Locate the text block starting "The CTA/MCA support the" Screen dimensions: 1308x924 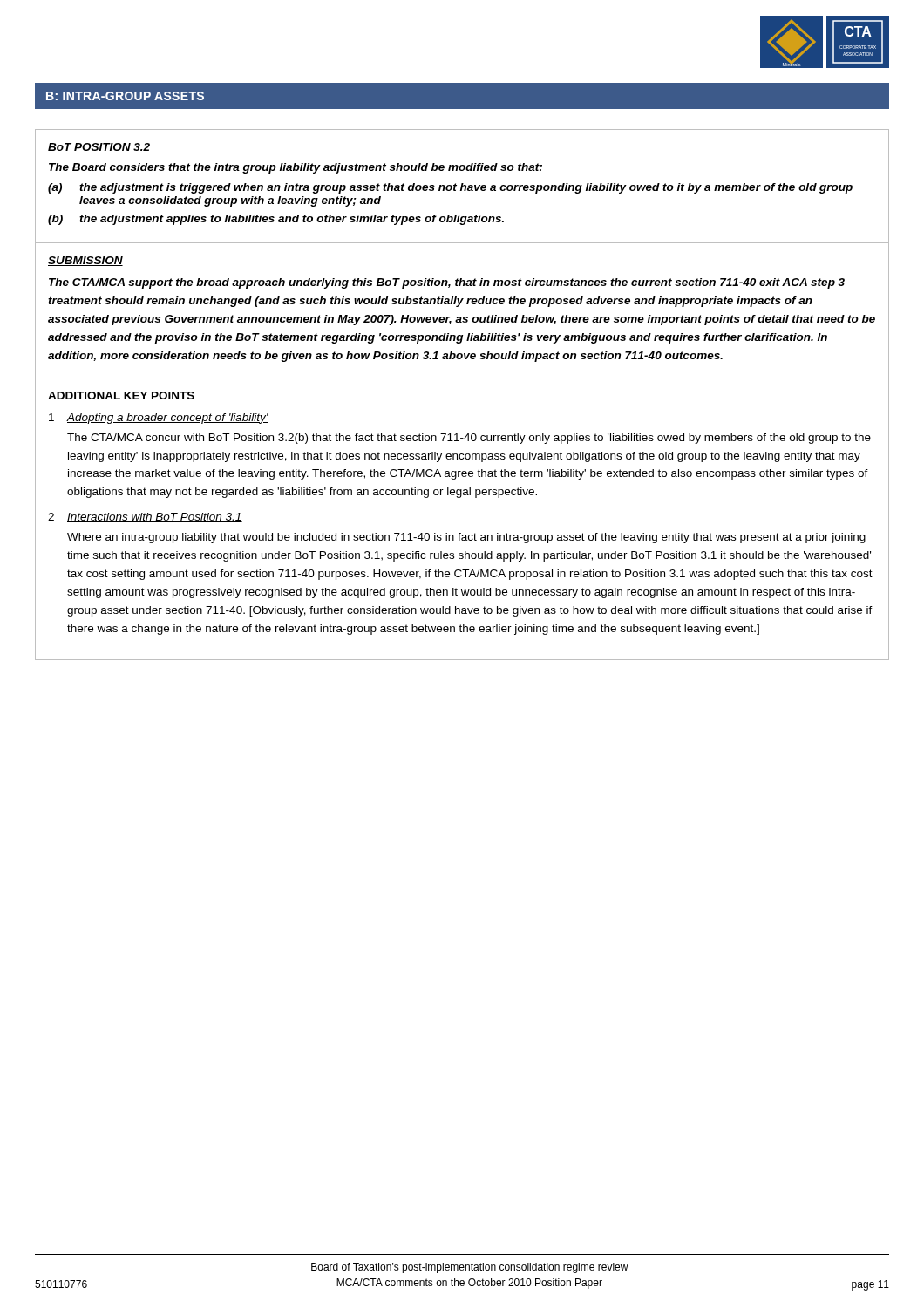(462, 319)
